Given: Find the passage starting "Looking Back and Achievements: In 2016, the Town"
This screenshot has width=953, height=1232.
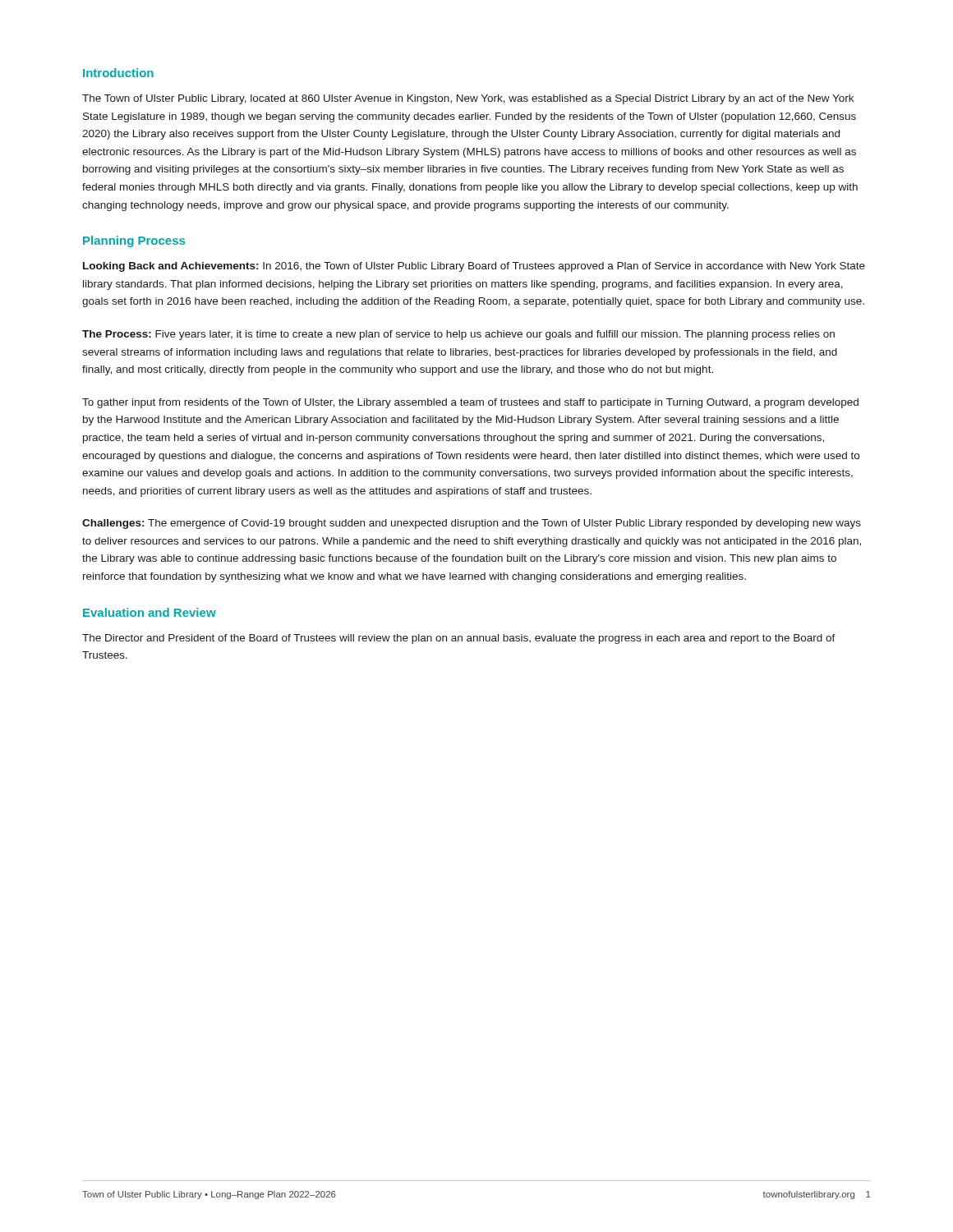Looking at the screenshot, I should click(474, 284).
